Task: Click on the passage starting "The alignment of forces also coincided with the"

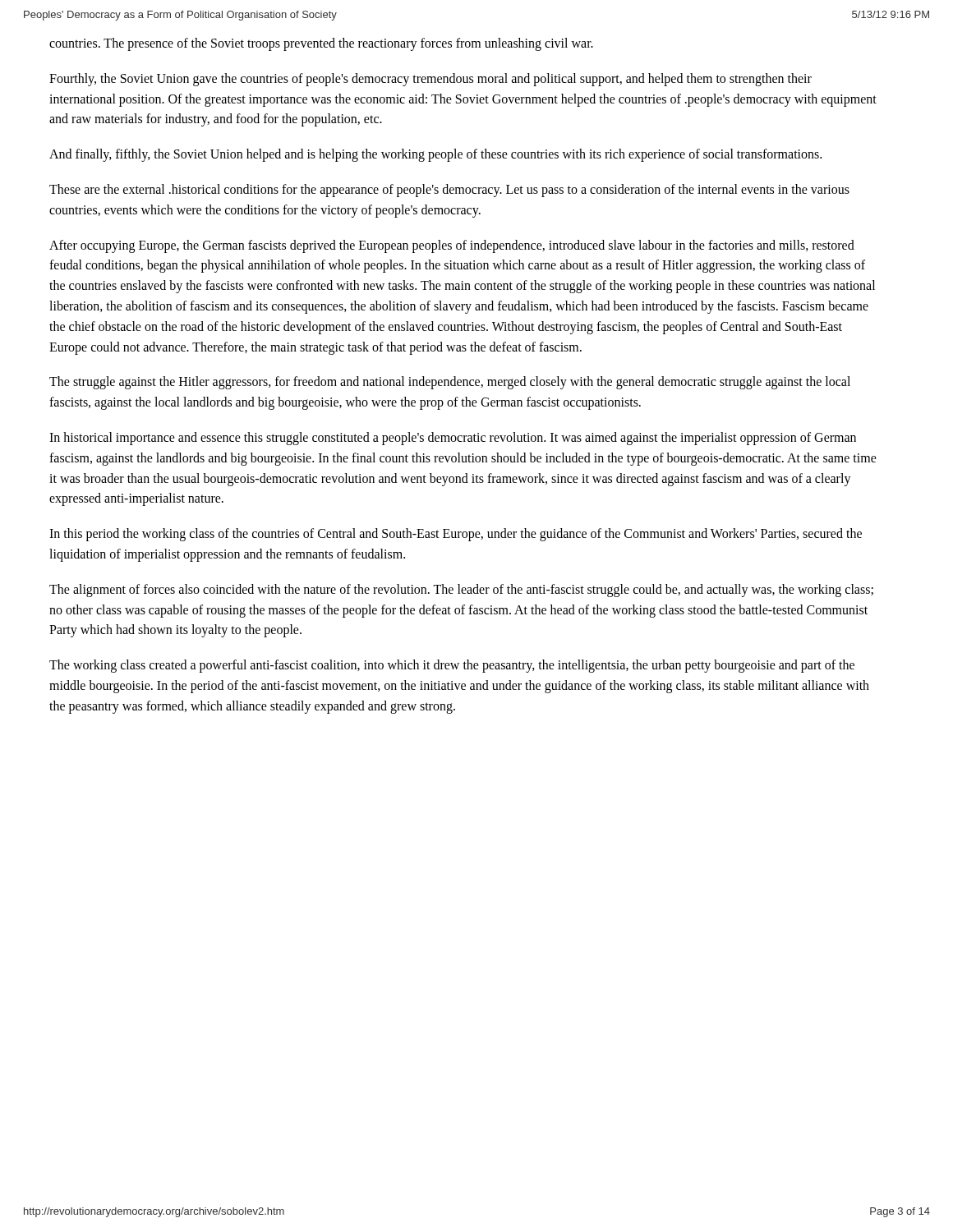Action: coord(462,609)
